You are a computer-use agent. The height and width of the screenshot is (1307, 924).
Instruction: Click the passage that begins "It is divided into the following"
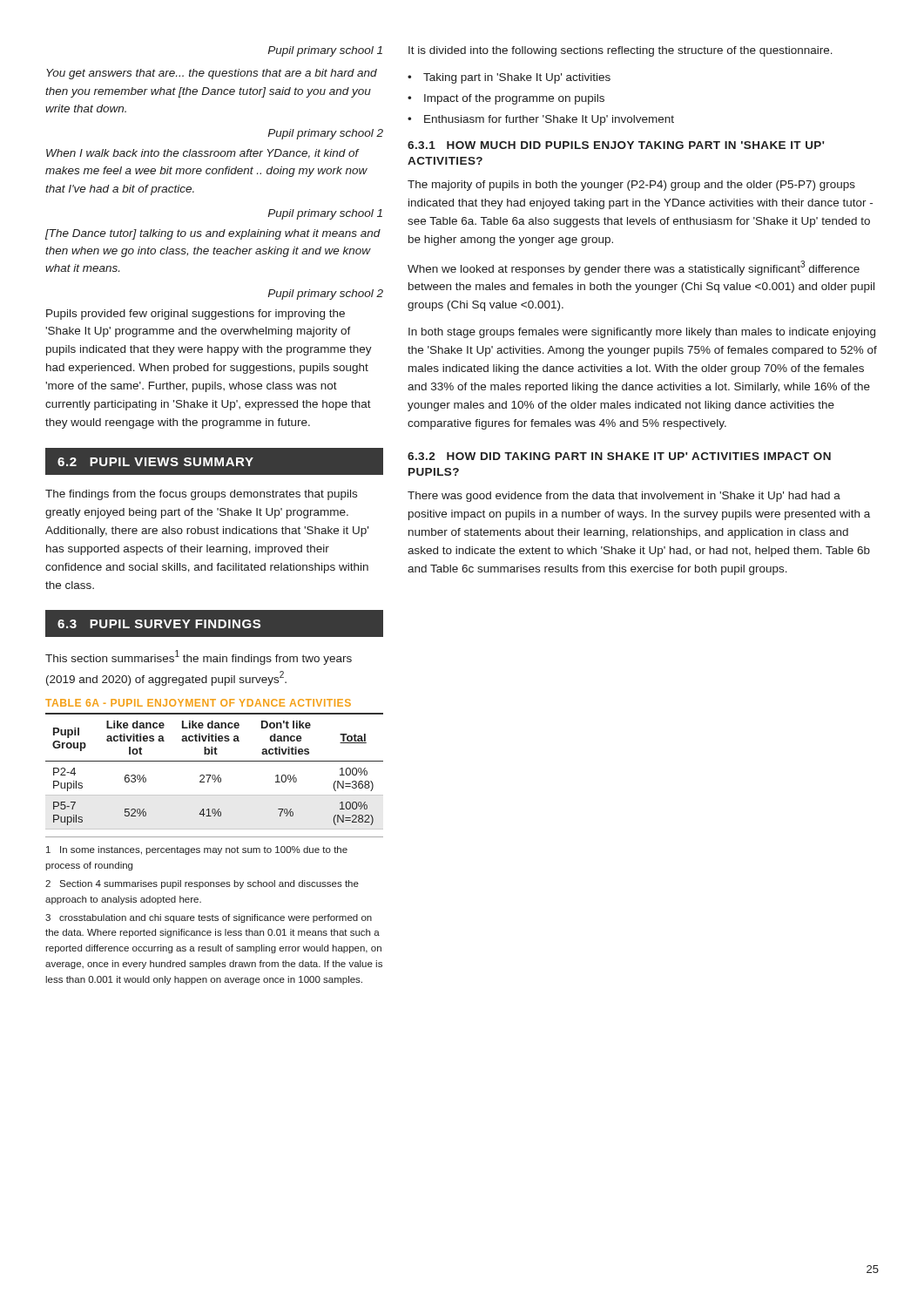pyautogui.click(x=620, y=50)
